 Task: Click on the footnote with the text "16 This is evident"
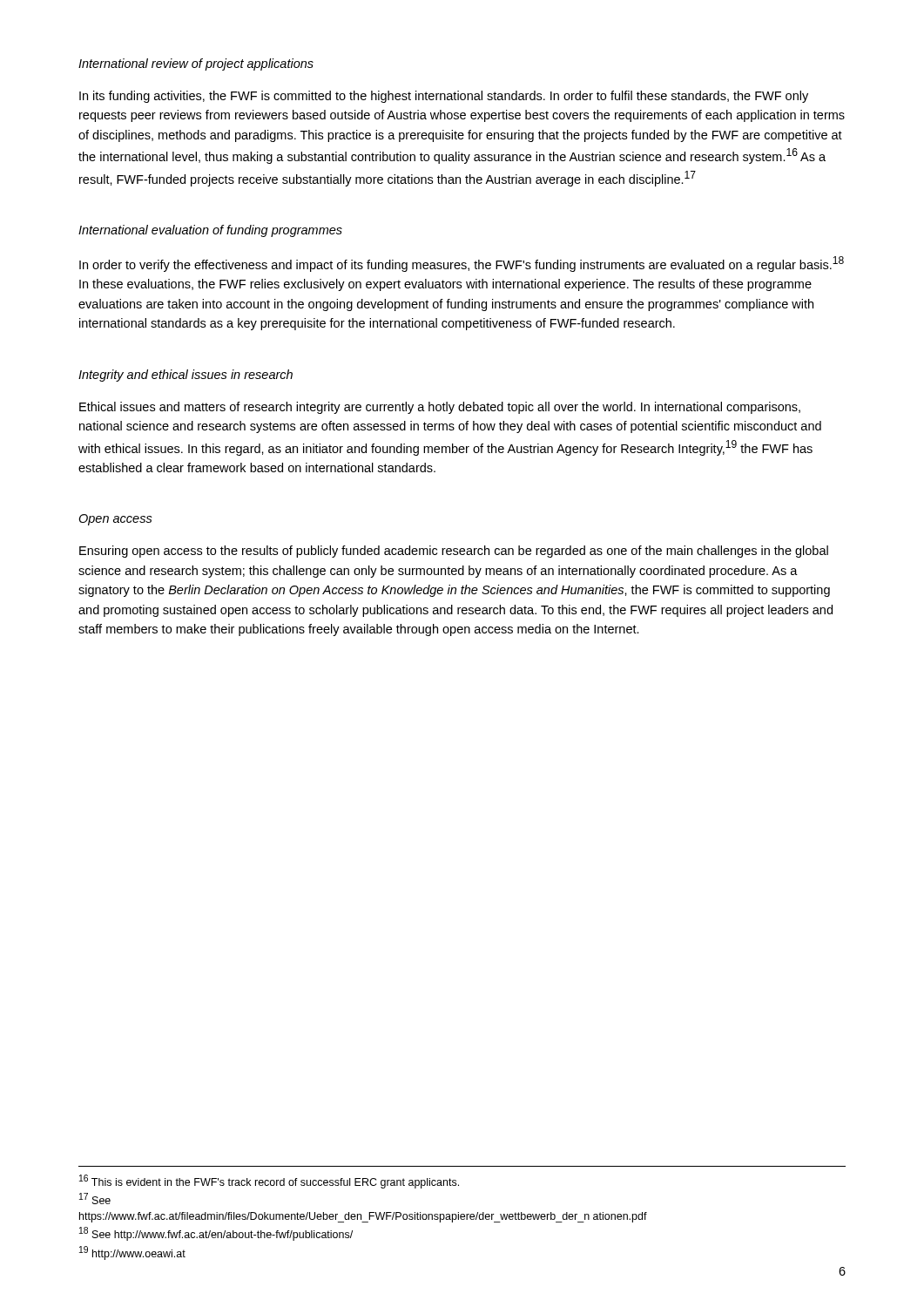[x=462, y=1181]
